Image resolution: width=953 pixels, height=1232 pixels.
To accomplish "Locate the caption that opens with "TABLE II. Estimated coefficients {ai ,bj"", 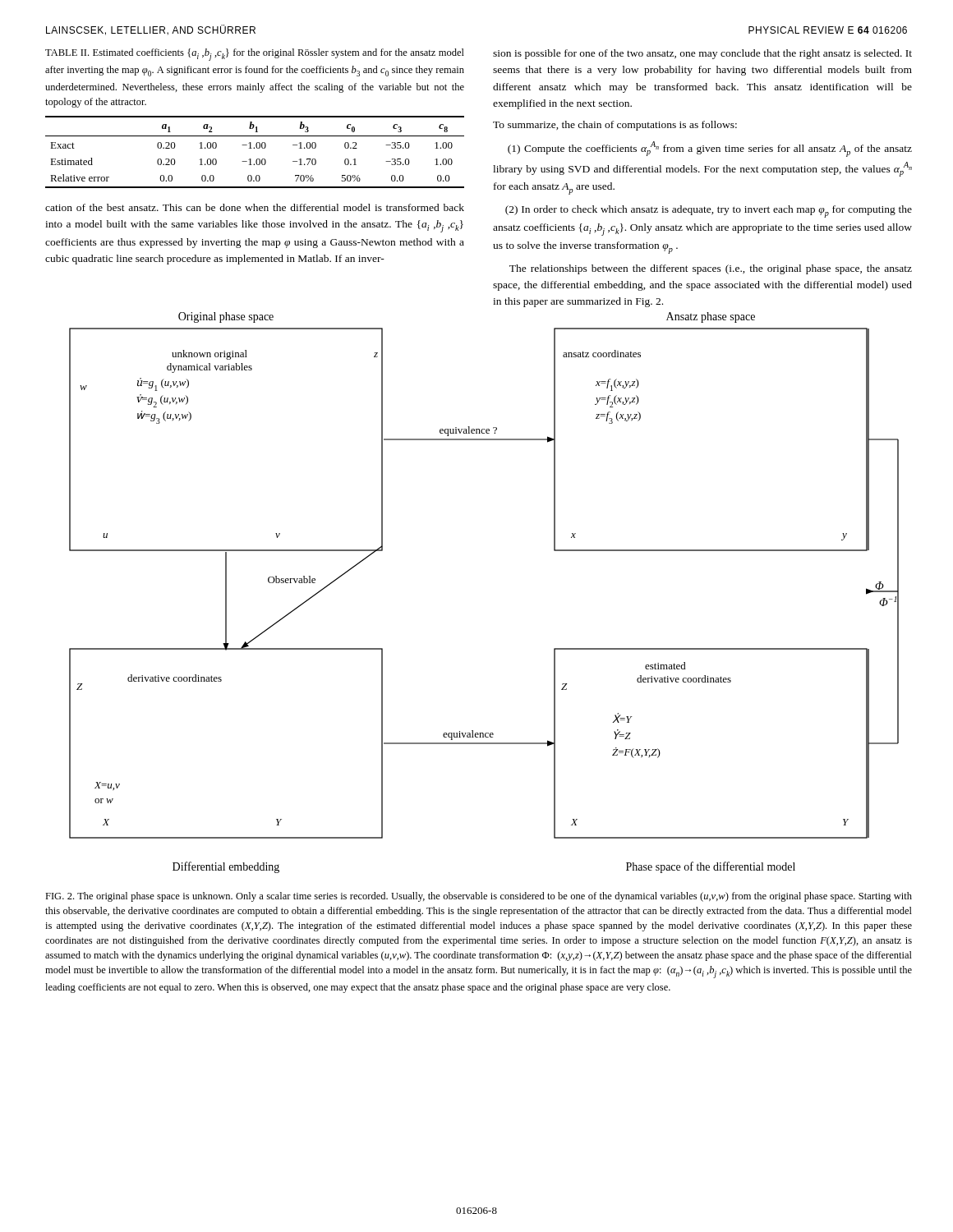I will [255, 77].
